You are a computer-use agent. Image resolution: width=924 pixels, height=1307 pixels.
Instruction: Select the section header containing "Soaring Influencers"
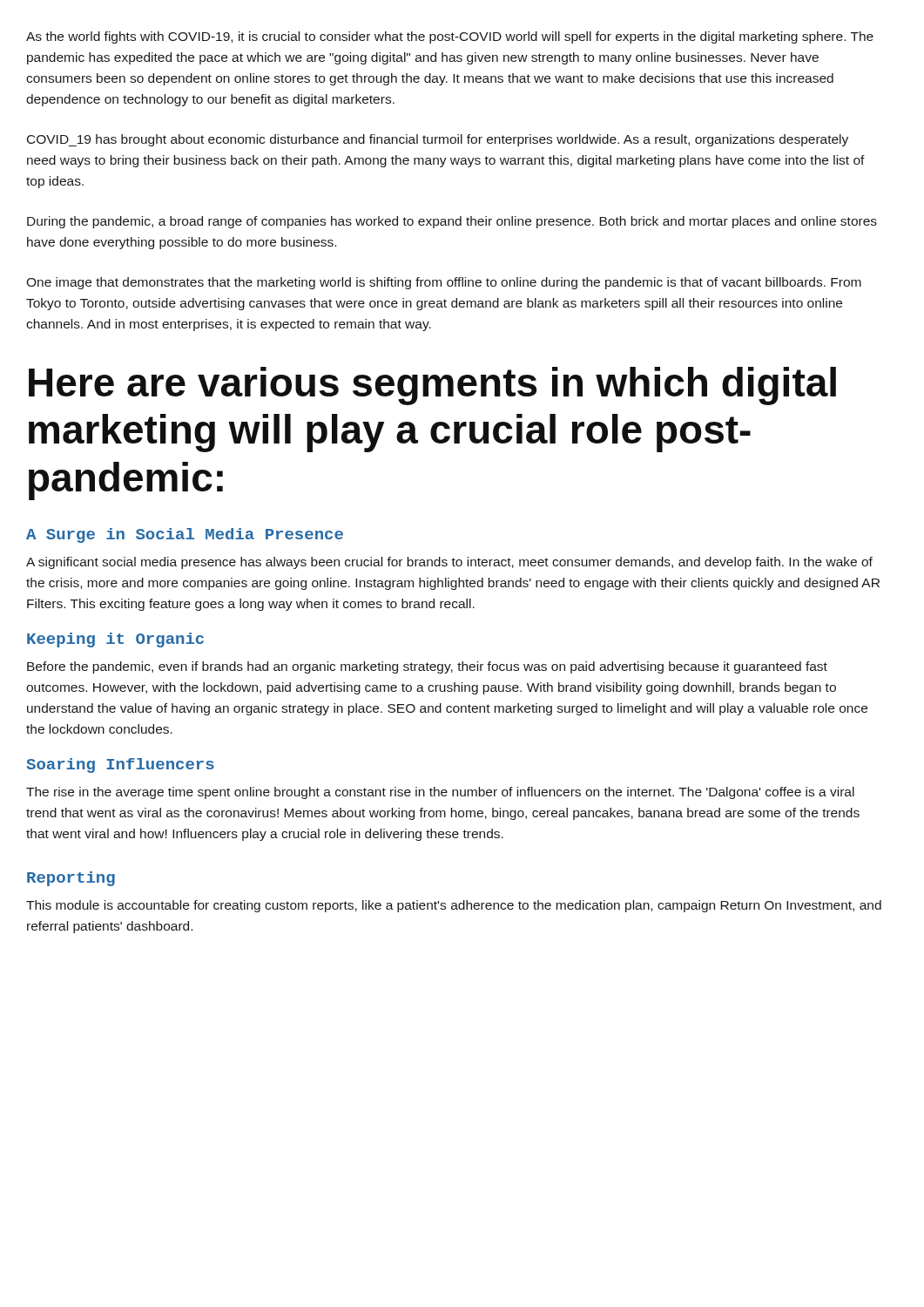120,765
